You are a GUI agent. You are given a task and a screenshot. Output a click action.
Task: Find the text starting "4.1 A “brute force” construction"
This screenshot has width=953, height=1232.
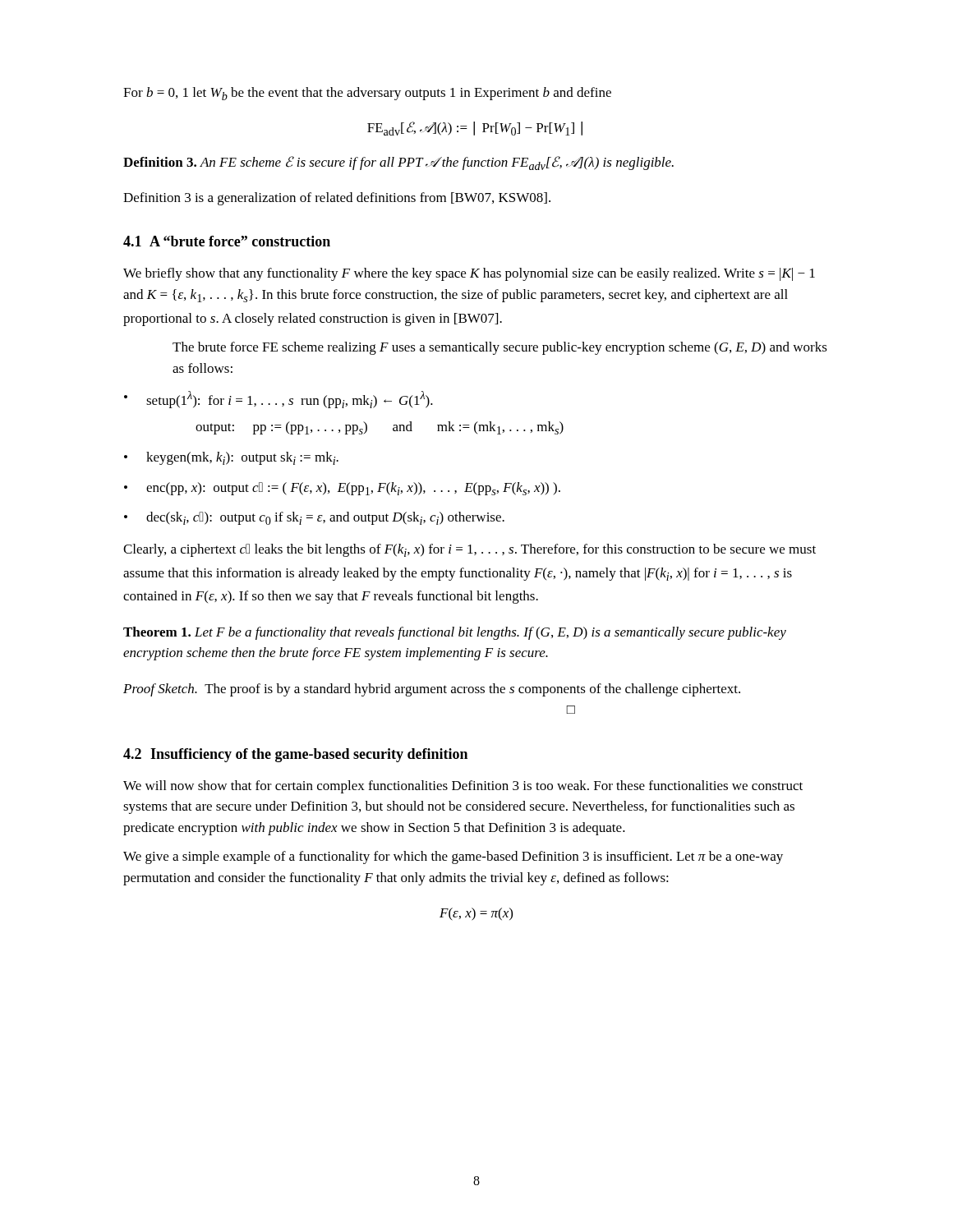(227, 242)
